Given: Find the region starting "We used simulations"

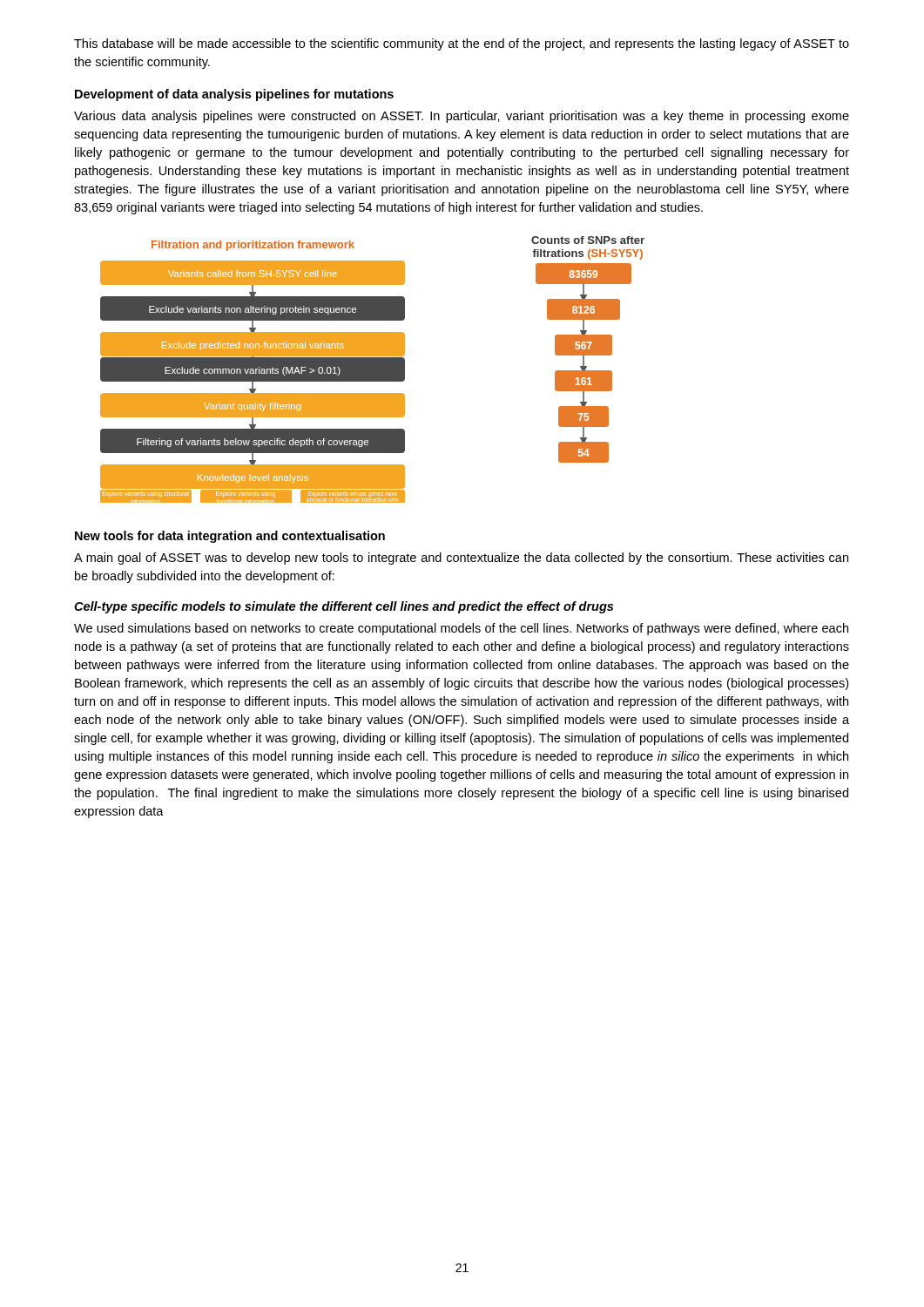Looking at the screenshot, I should (x=462, y=720).
